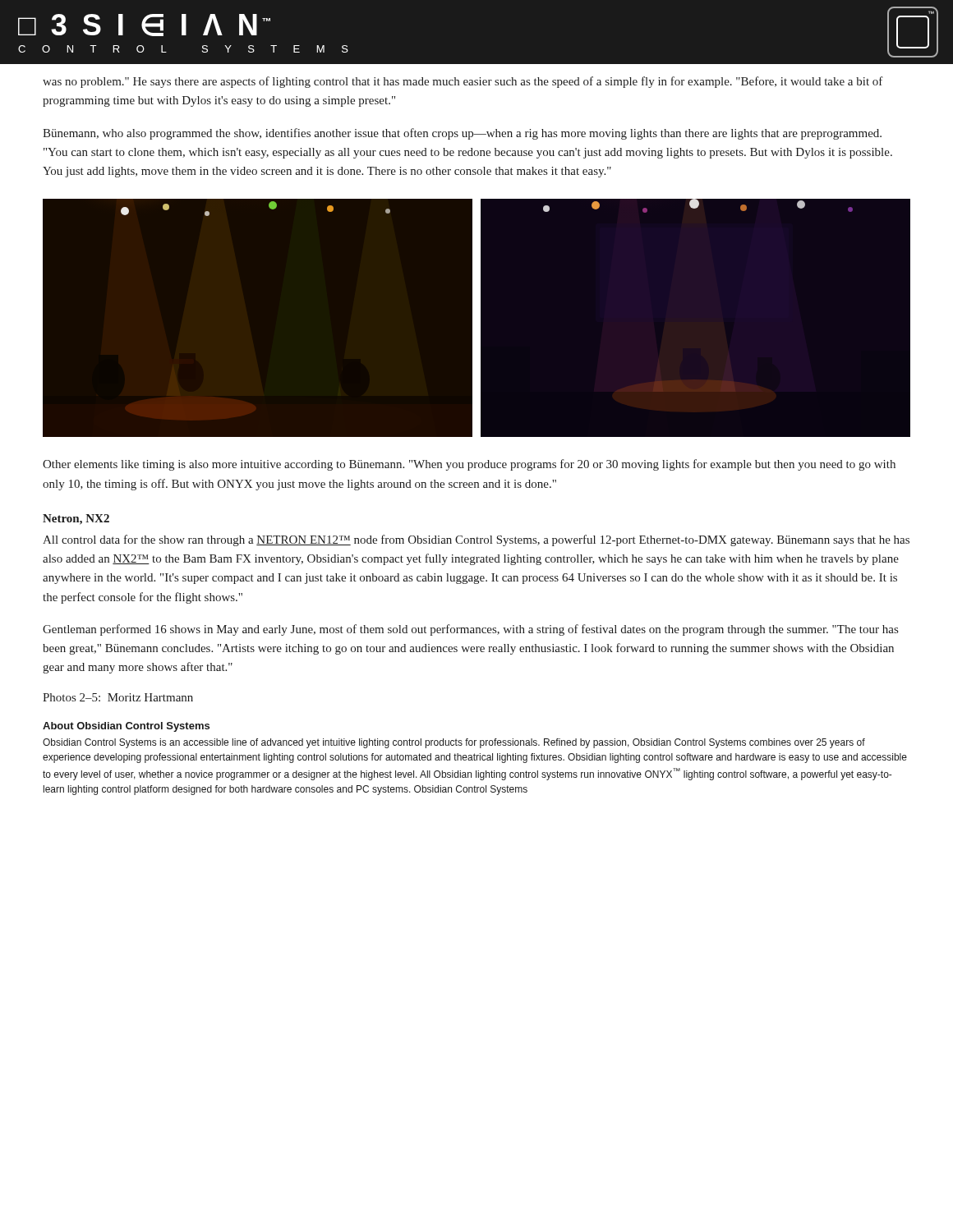Locate the text block starting "About Obsidian Control Systems Obsidian Control Systems is"
Image resolution: width=953 pixels, height=1232 pixels.
coord(476,758)
